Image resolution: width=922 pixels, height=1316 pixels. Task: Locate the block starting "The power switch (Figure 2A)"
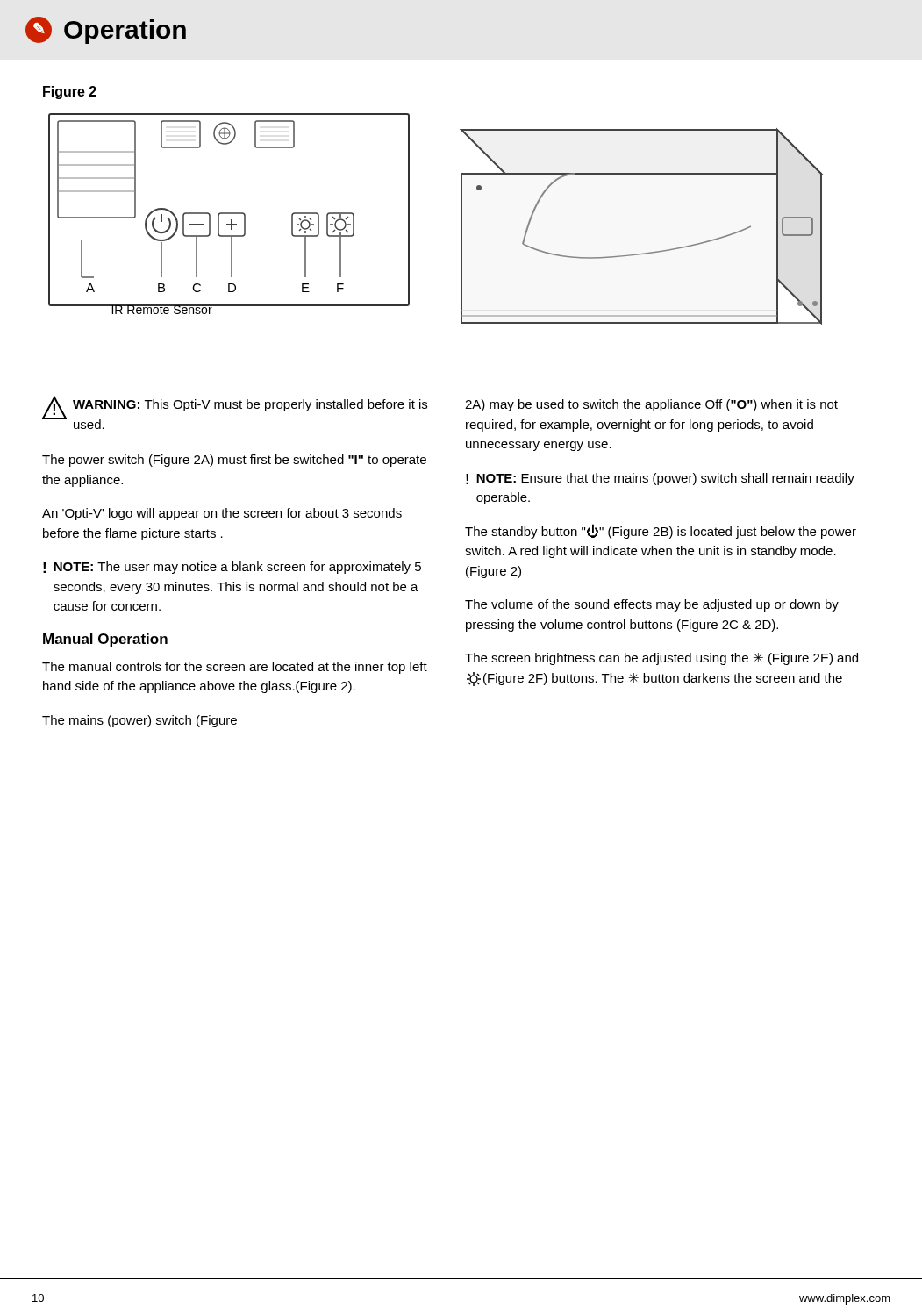(235, 469)
